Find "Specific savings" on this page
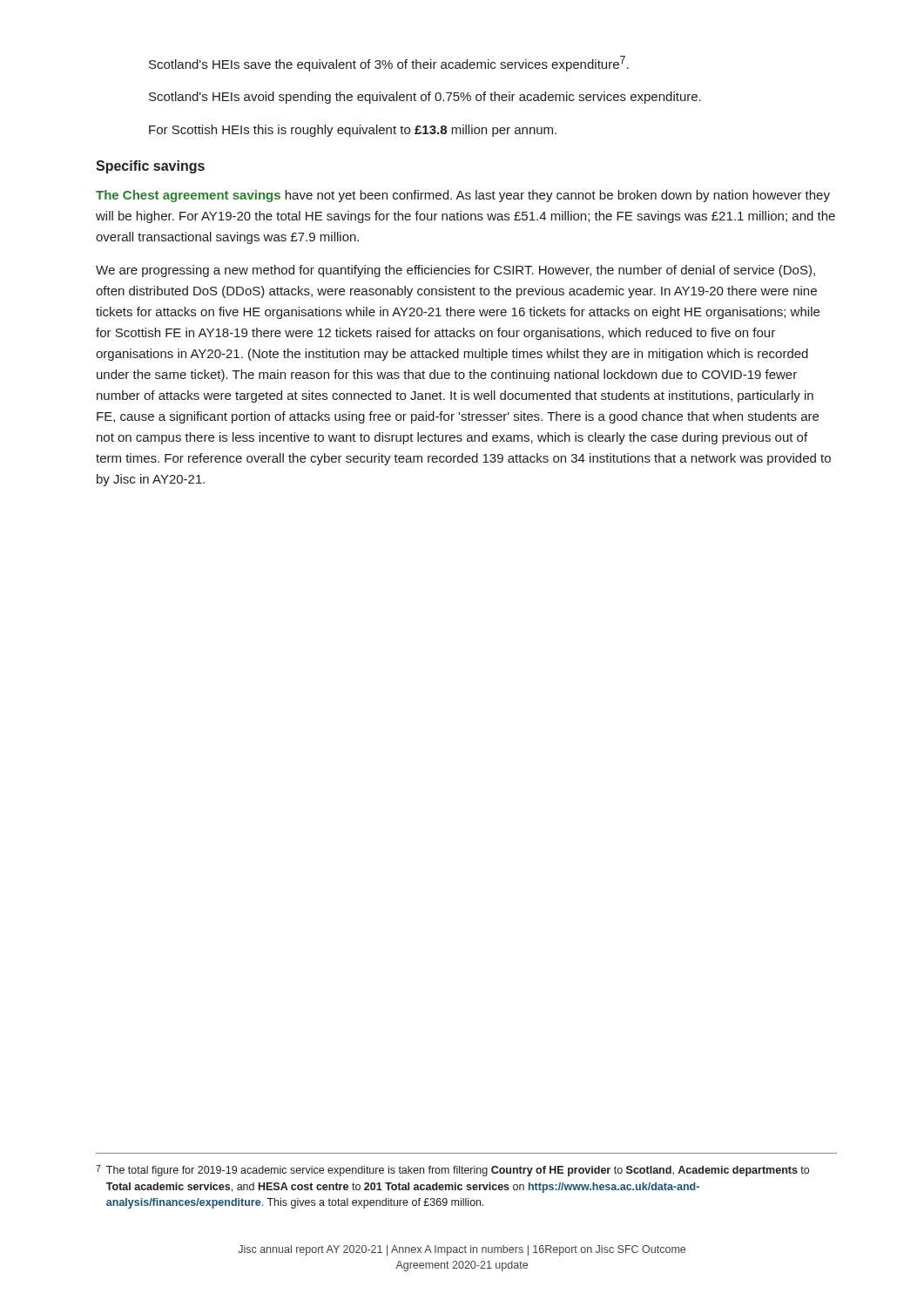 point(150,166)
